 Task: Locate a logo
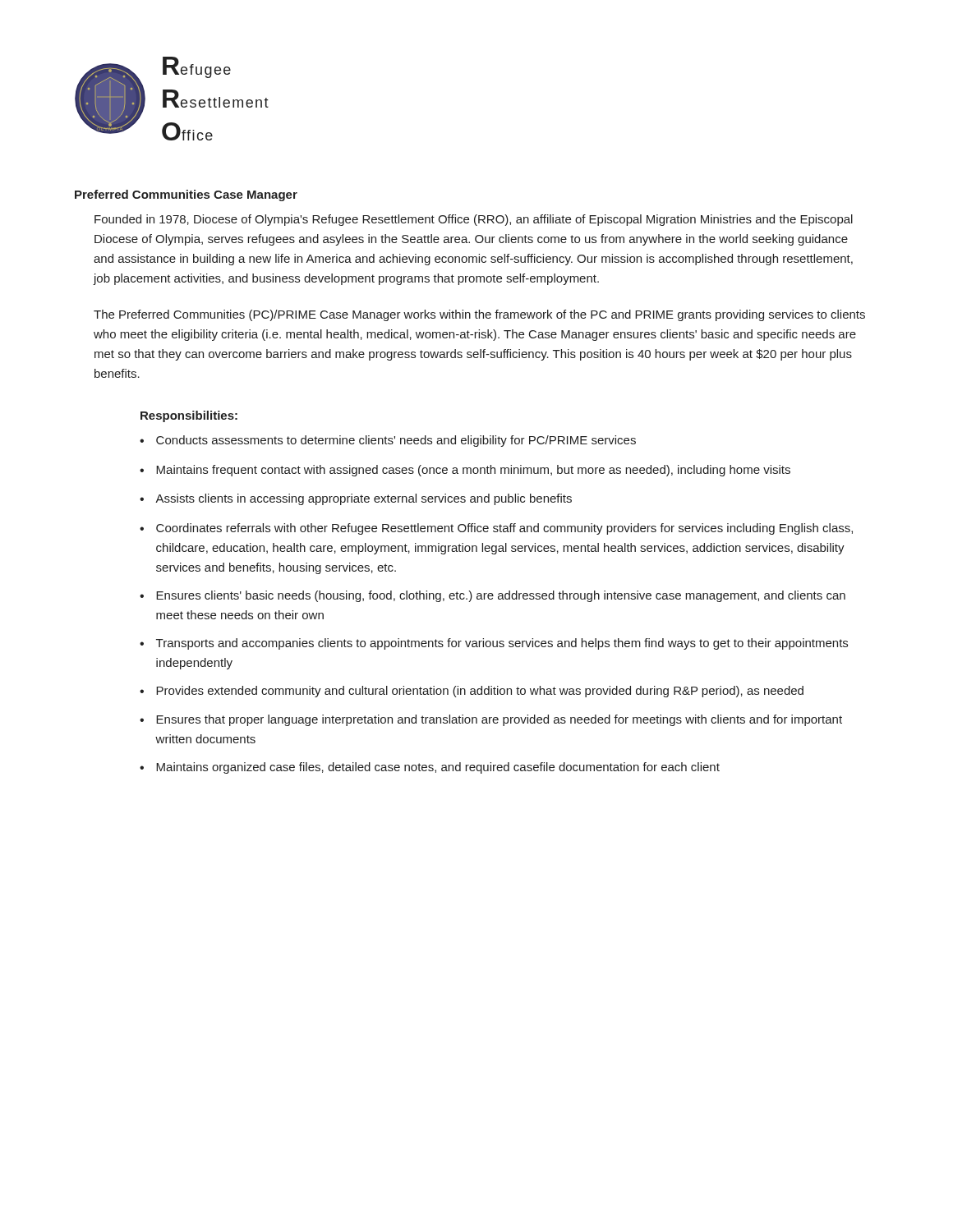click(472, 99)
